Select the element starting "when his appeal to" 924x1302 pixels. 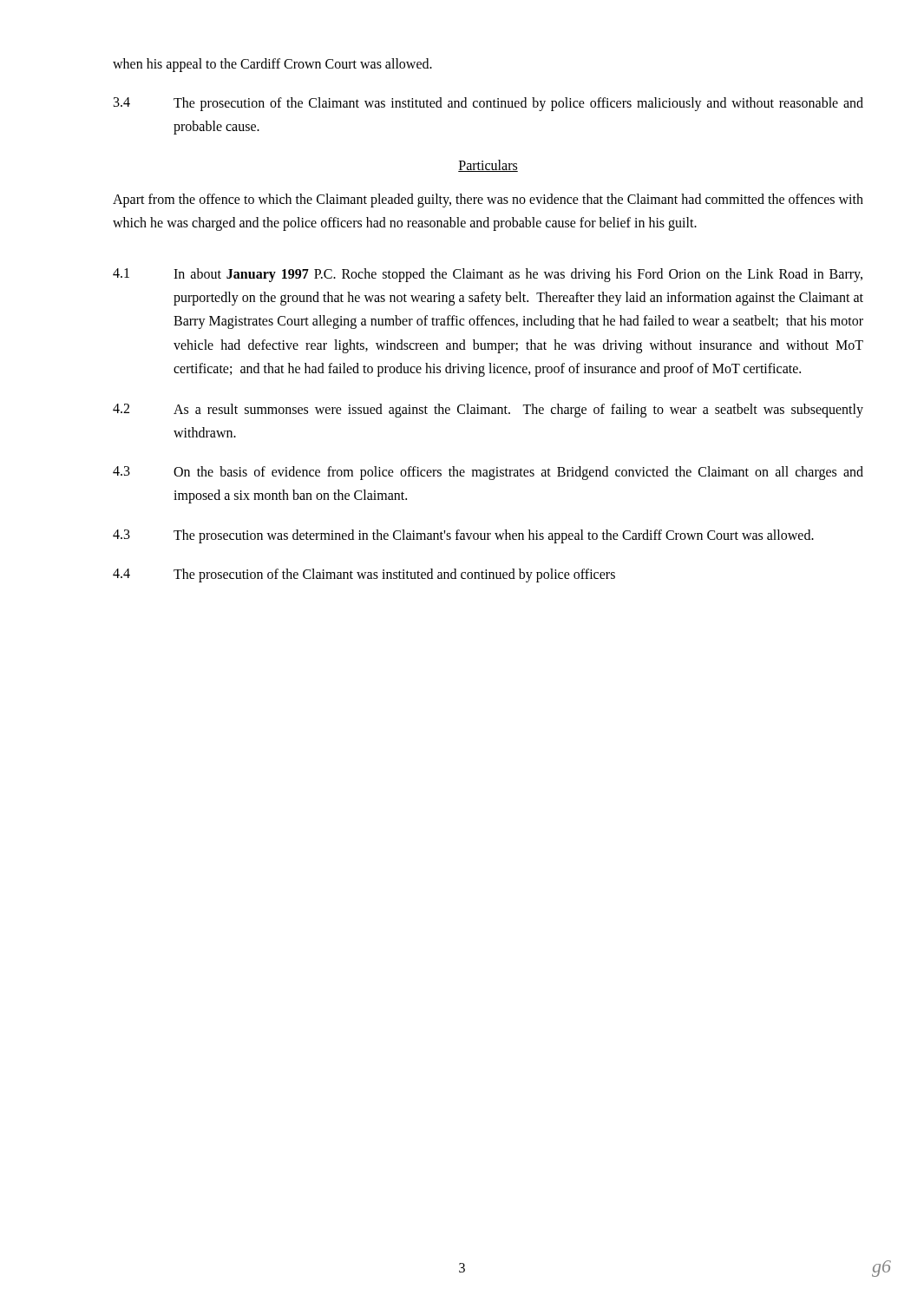coord(273,64)
